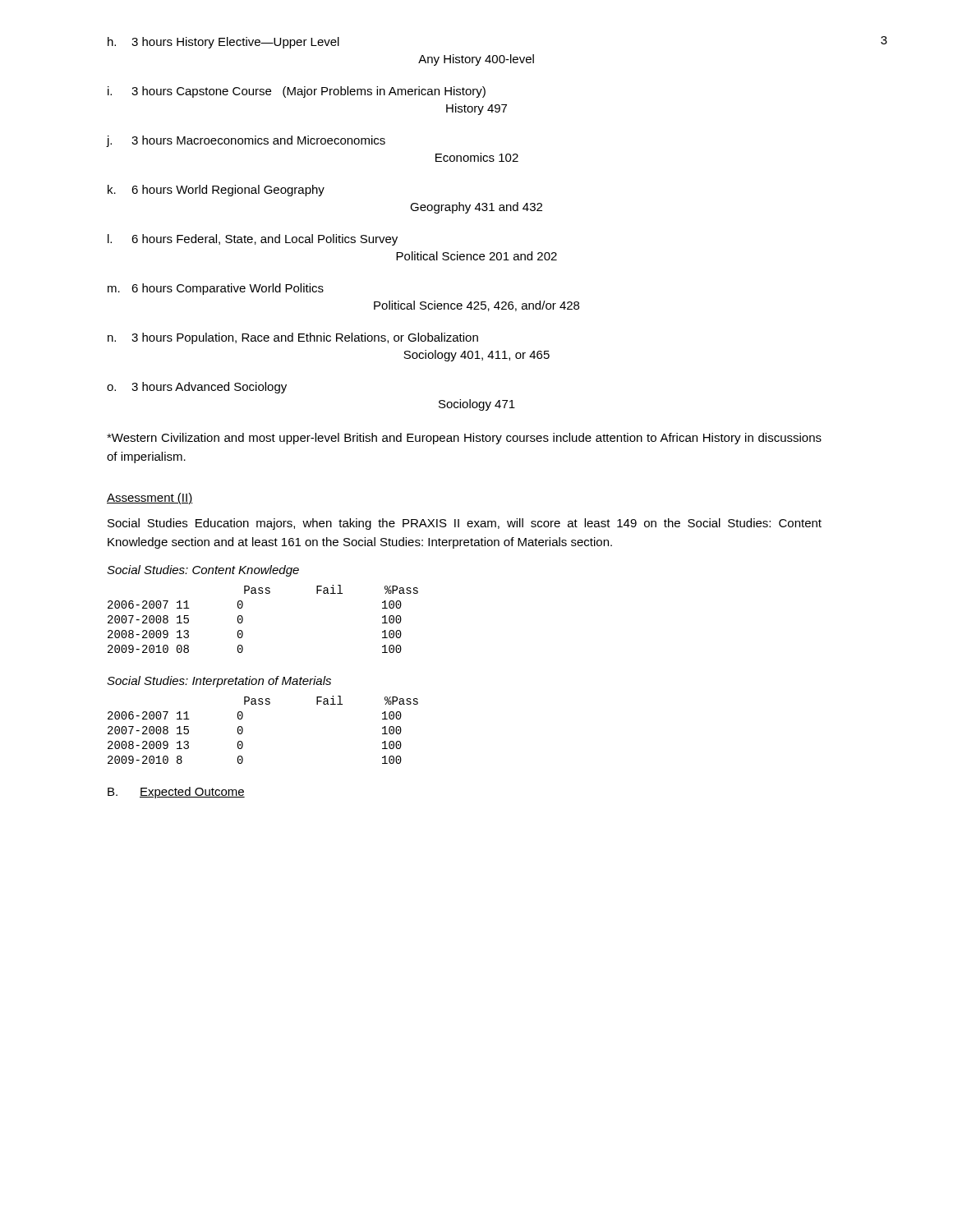Locate the list item that says "l. 6 hours Federal, State, and Local"

click(464, 247)
